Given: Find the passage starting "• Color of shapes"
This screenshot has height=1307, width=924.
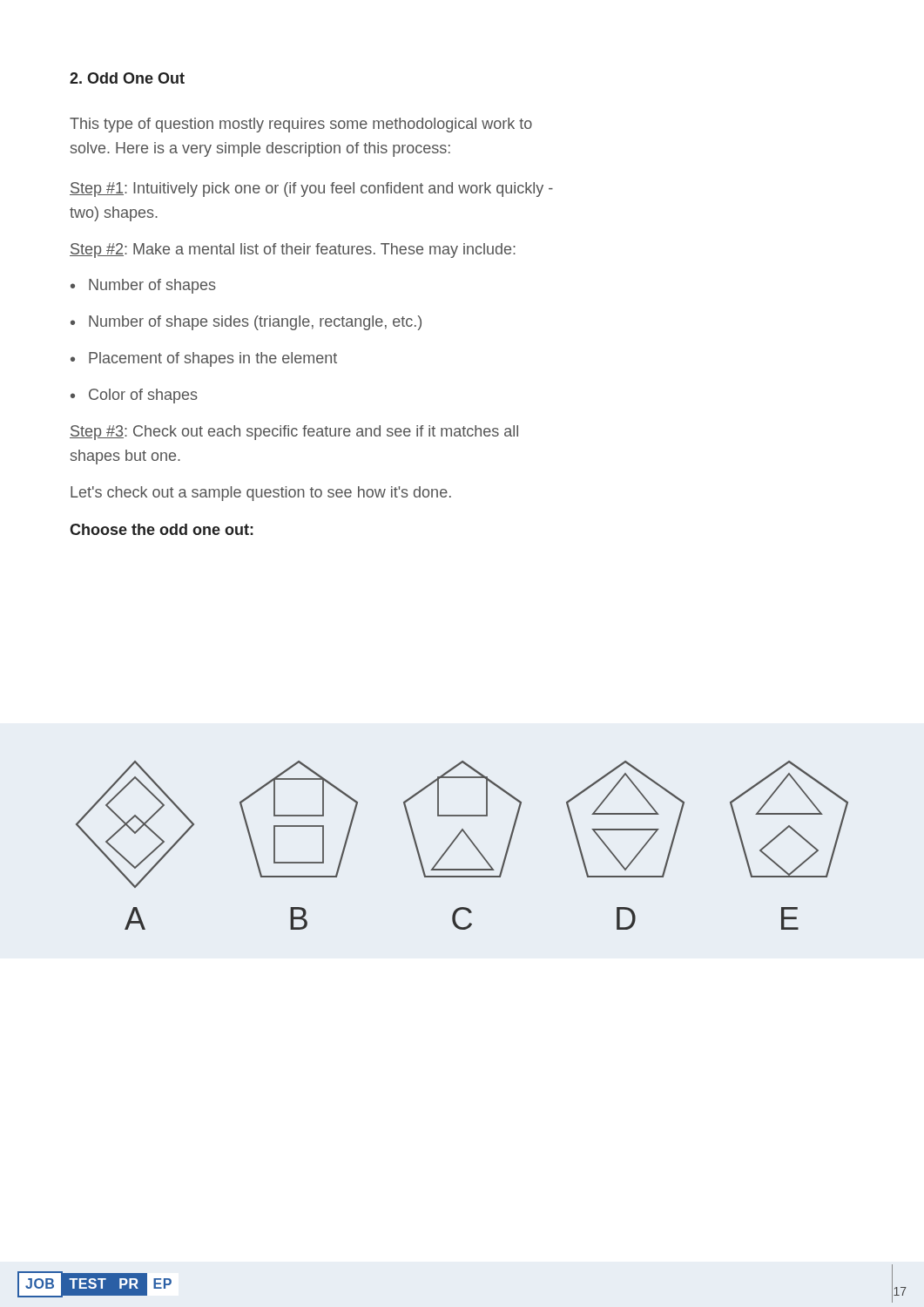Looking at the screenshot, I should (134, 396).
